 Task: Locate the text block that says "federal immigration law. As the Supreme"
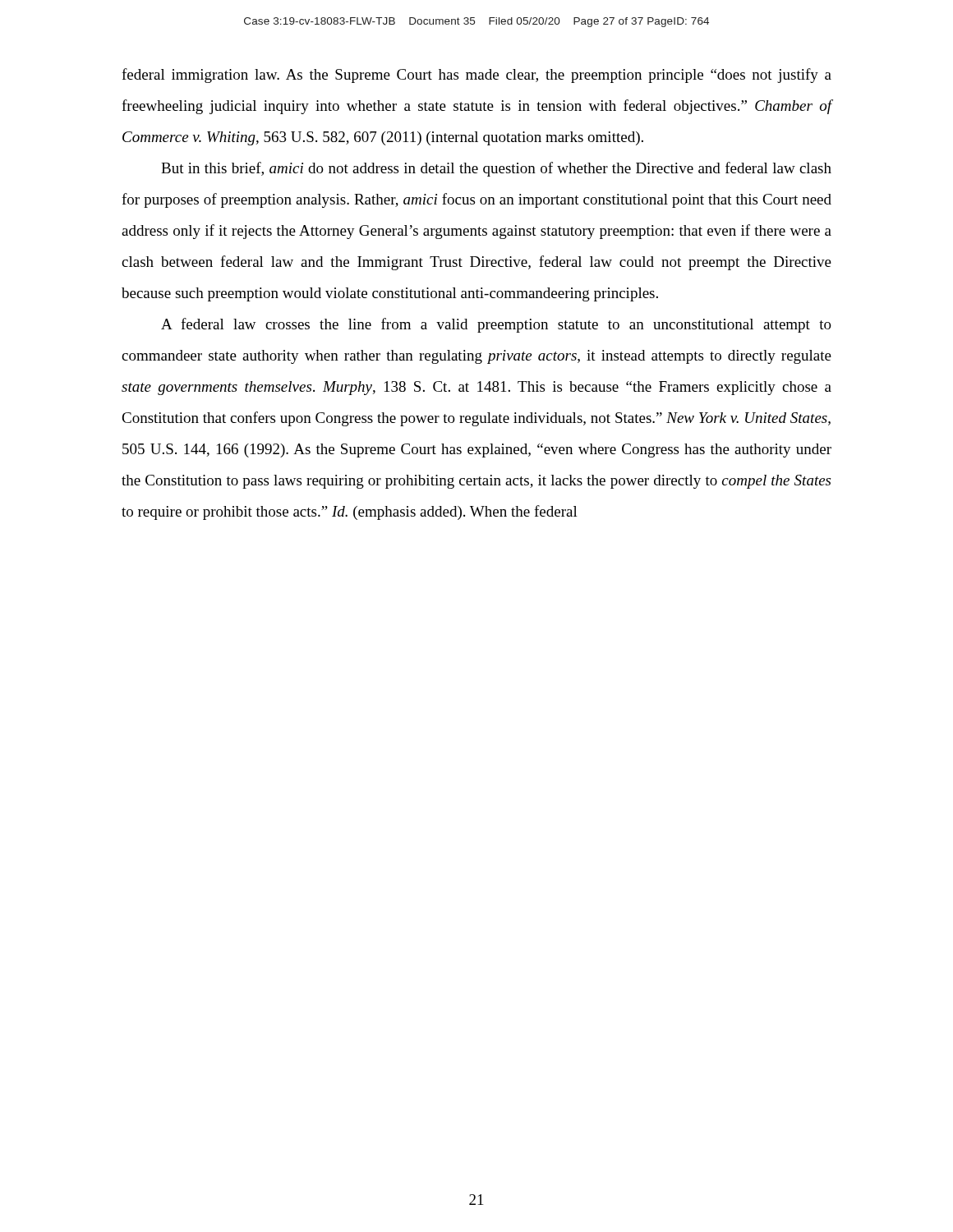pyautogui.click(x=476, y=106)
